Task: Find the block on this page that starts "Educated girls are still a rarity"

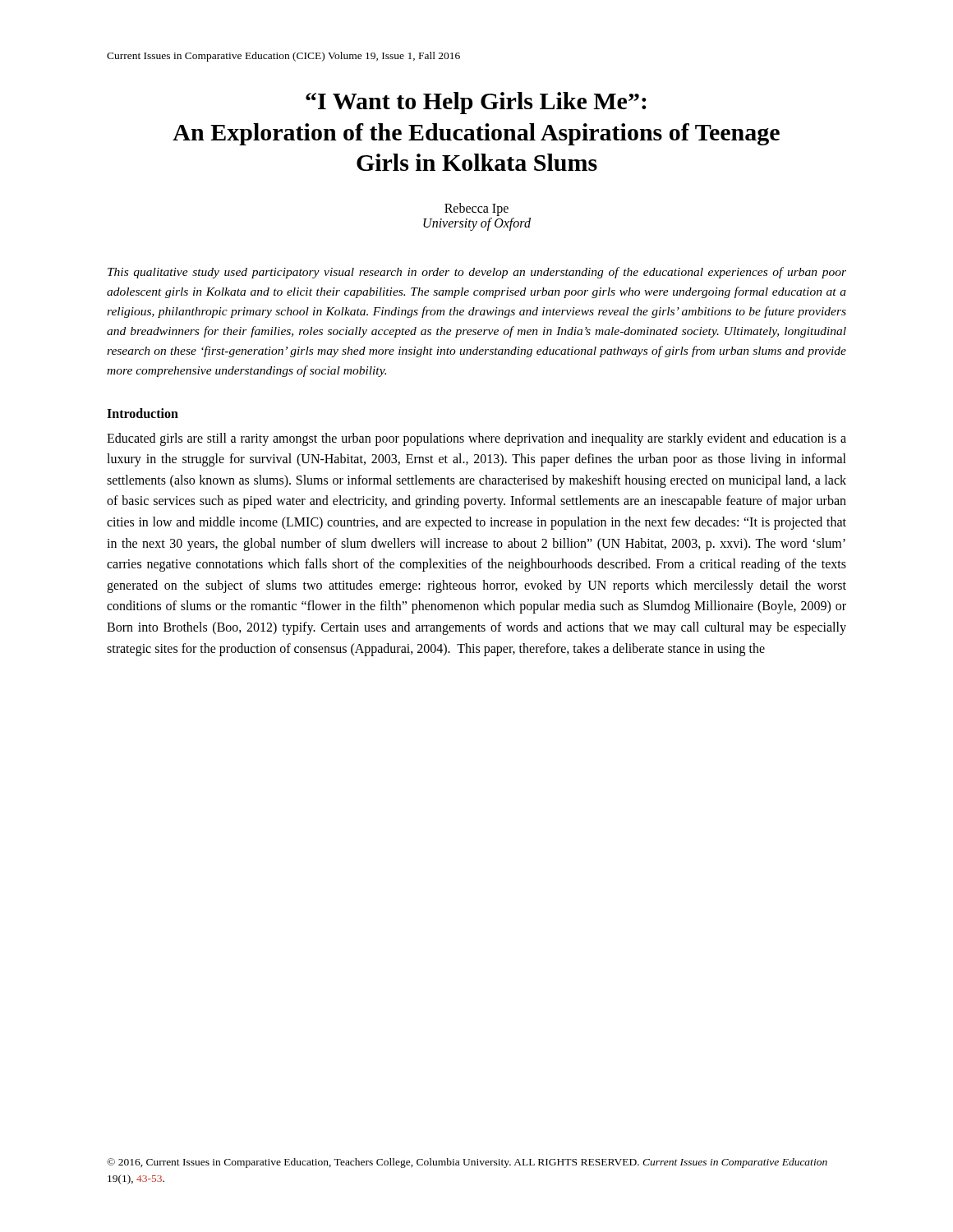Action: [x=476, y=543]
